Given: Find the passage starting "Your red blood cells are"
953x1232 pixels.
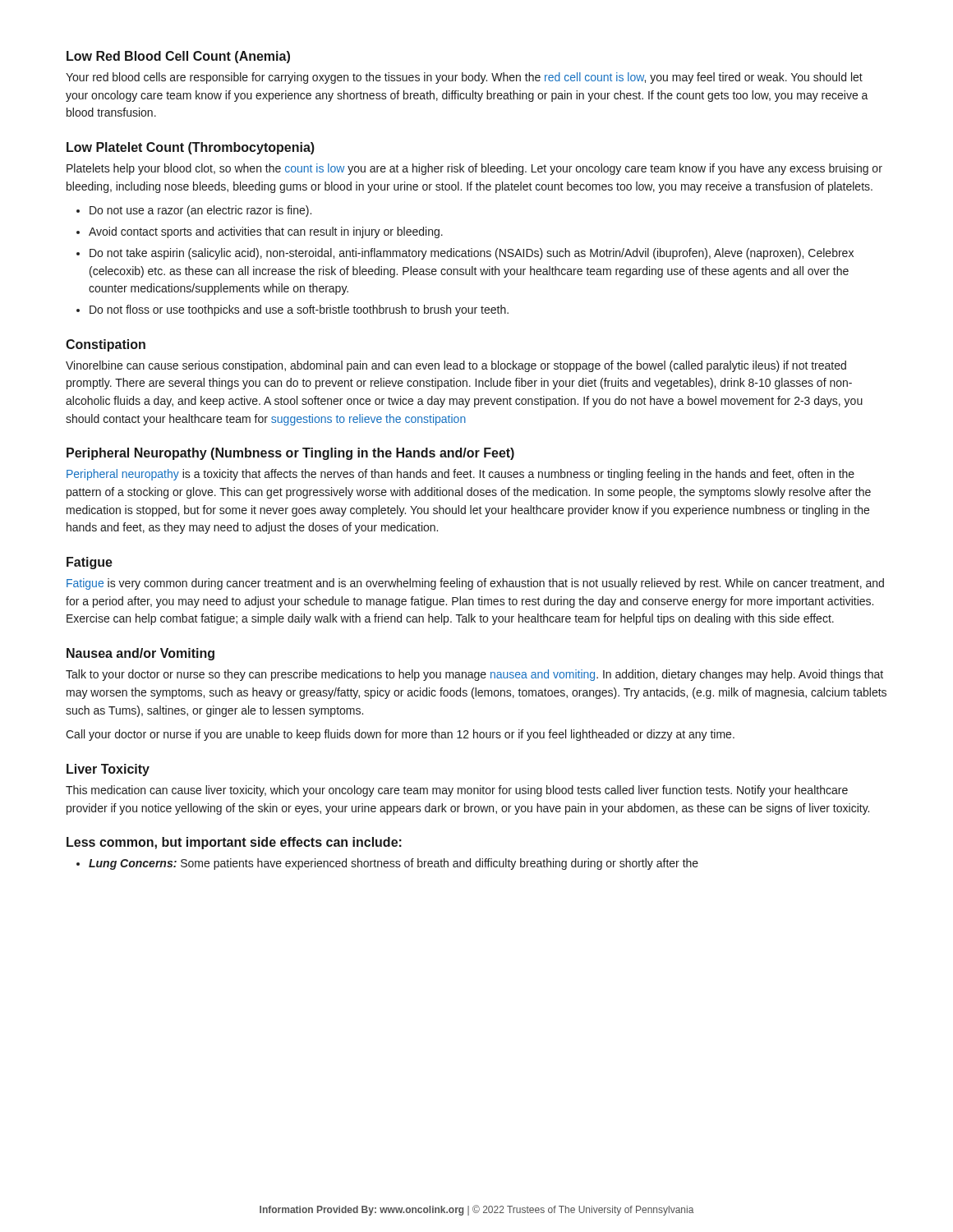Looking at the screenshot, I should tap(467, 95).
